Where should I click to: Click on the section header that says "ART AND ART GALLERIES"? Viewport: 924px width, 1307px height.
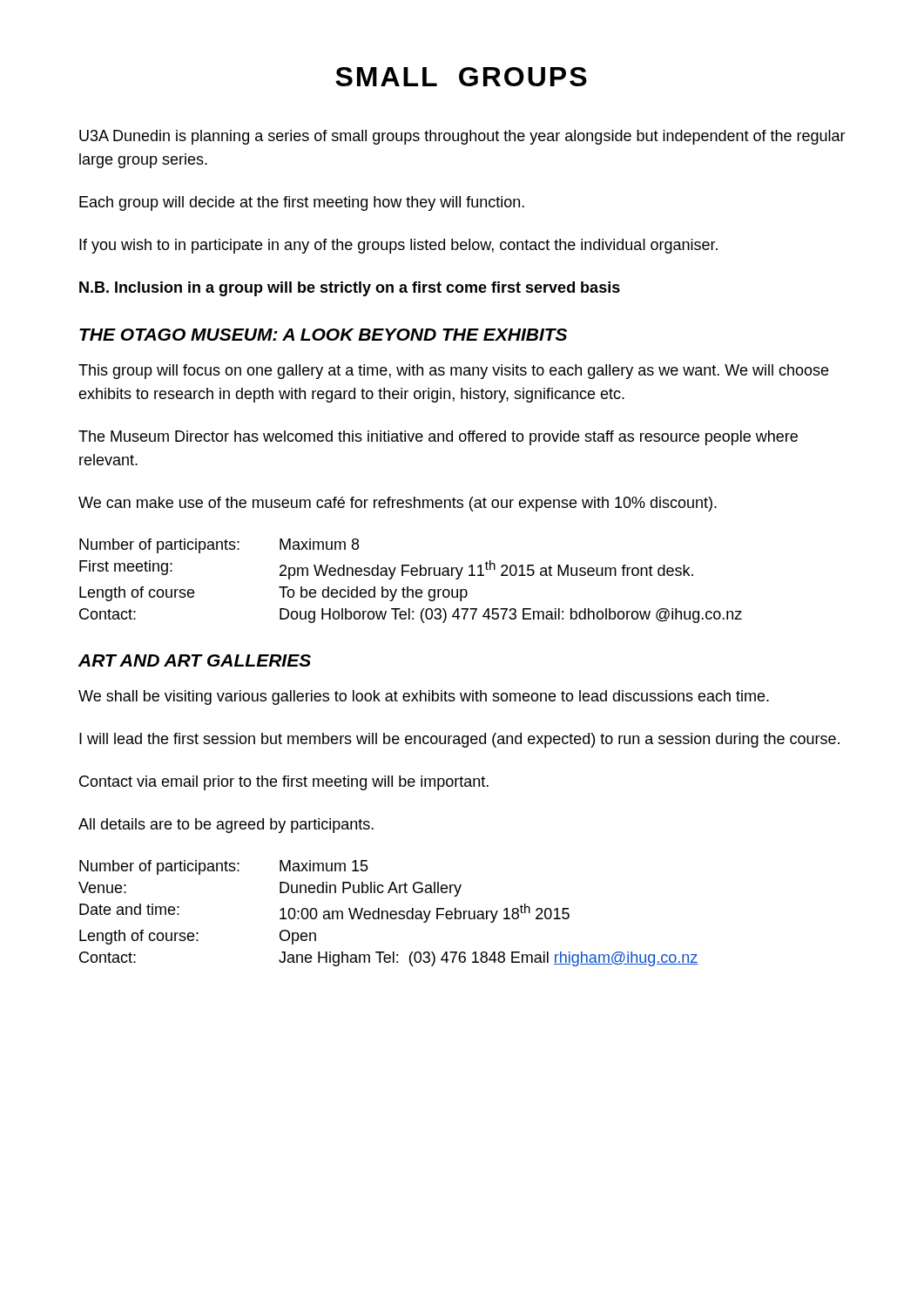(195, 660)
